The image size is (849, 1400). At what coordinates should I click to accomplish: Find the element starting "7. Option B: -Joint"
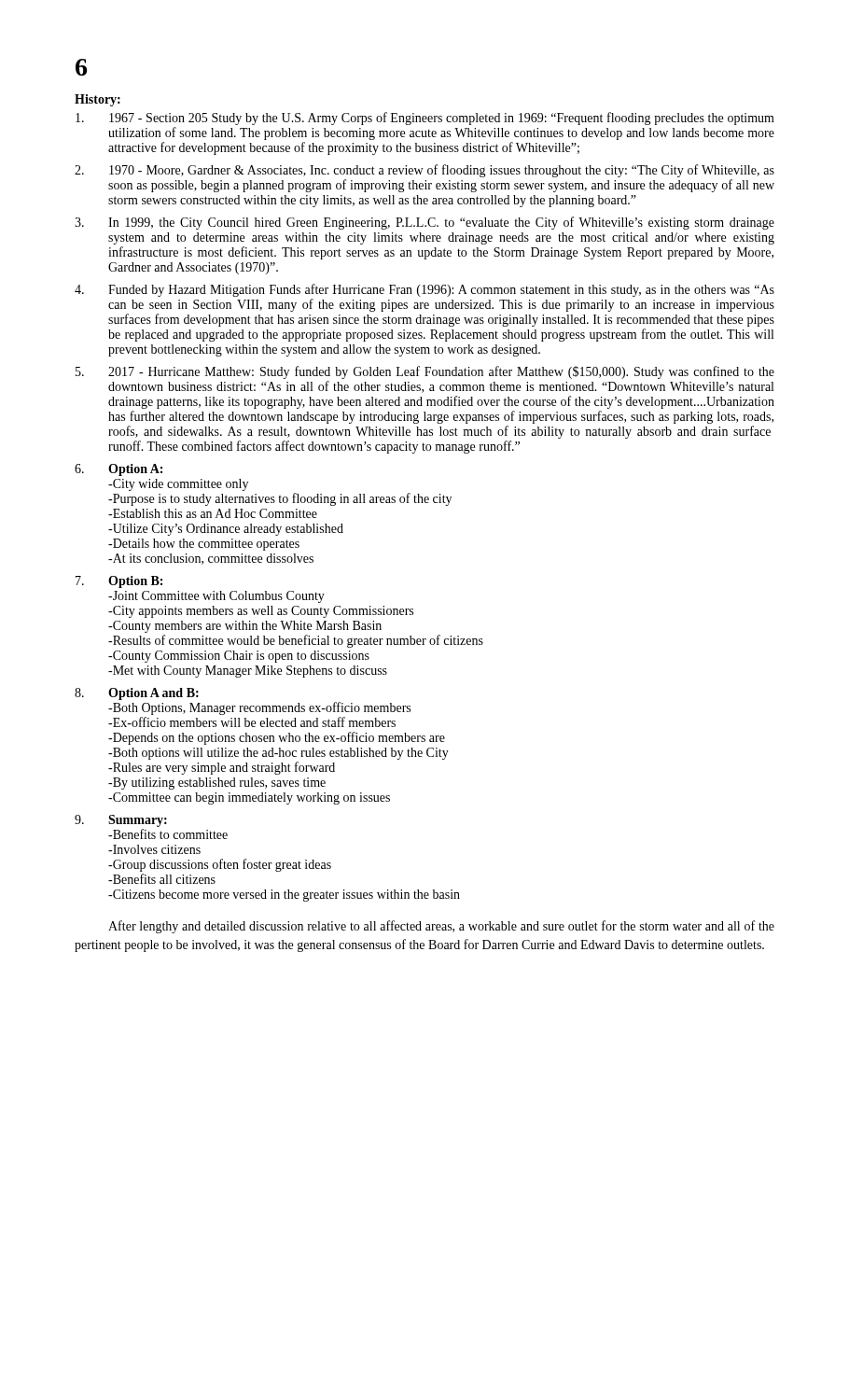pyautogui.click(x=119, y=582)
